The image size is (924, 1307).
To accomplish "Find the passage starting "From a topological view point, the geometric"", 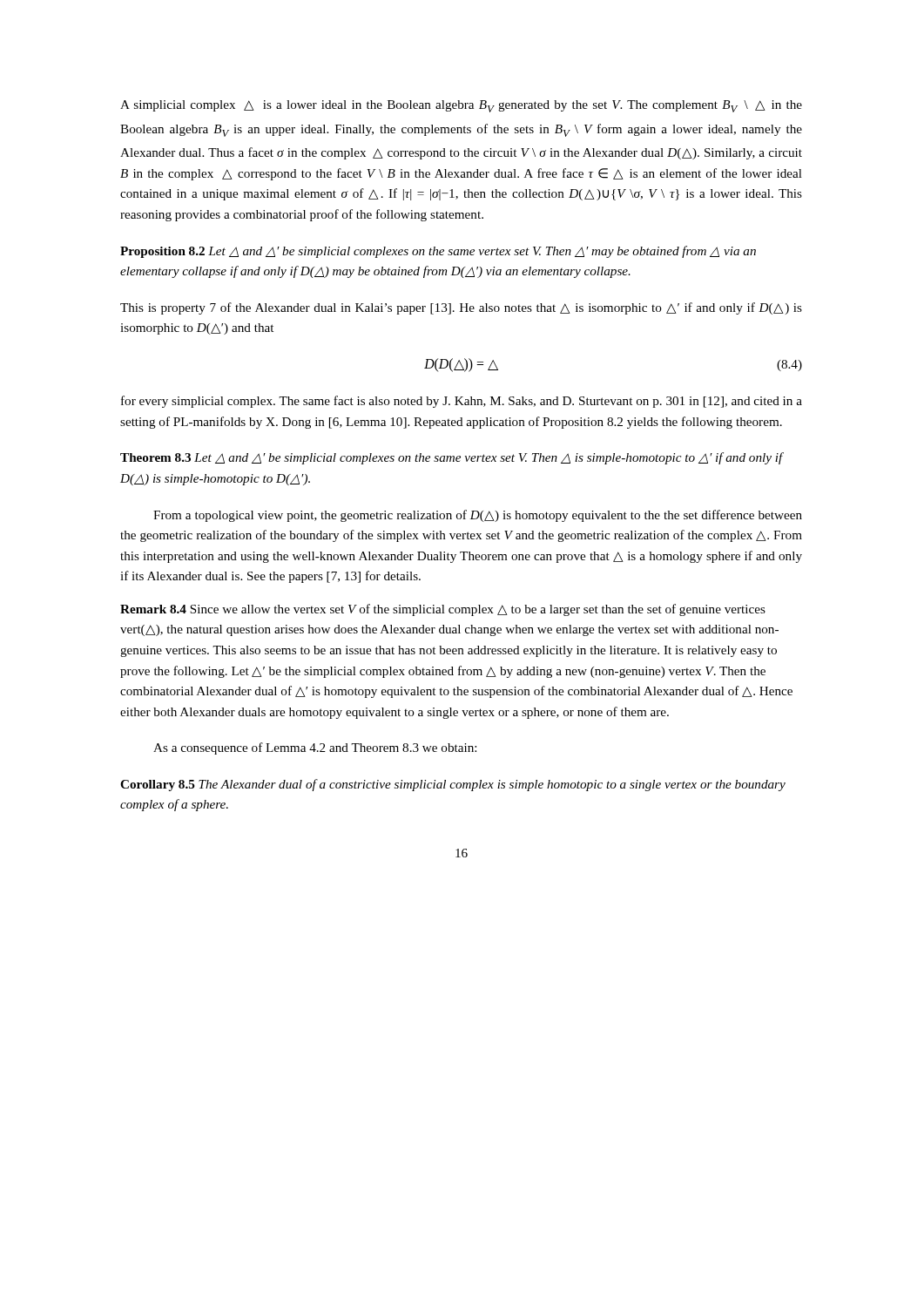I will pos(461,545).
